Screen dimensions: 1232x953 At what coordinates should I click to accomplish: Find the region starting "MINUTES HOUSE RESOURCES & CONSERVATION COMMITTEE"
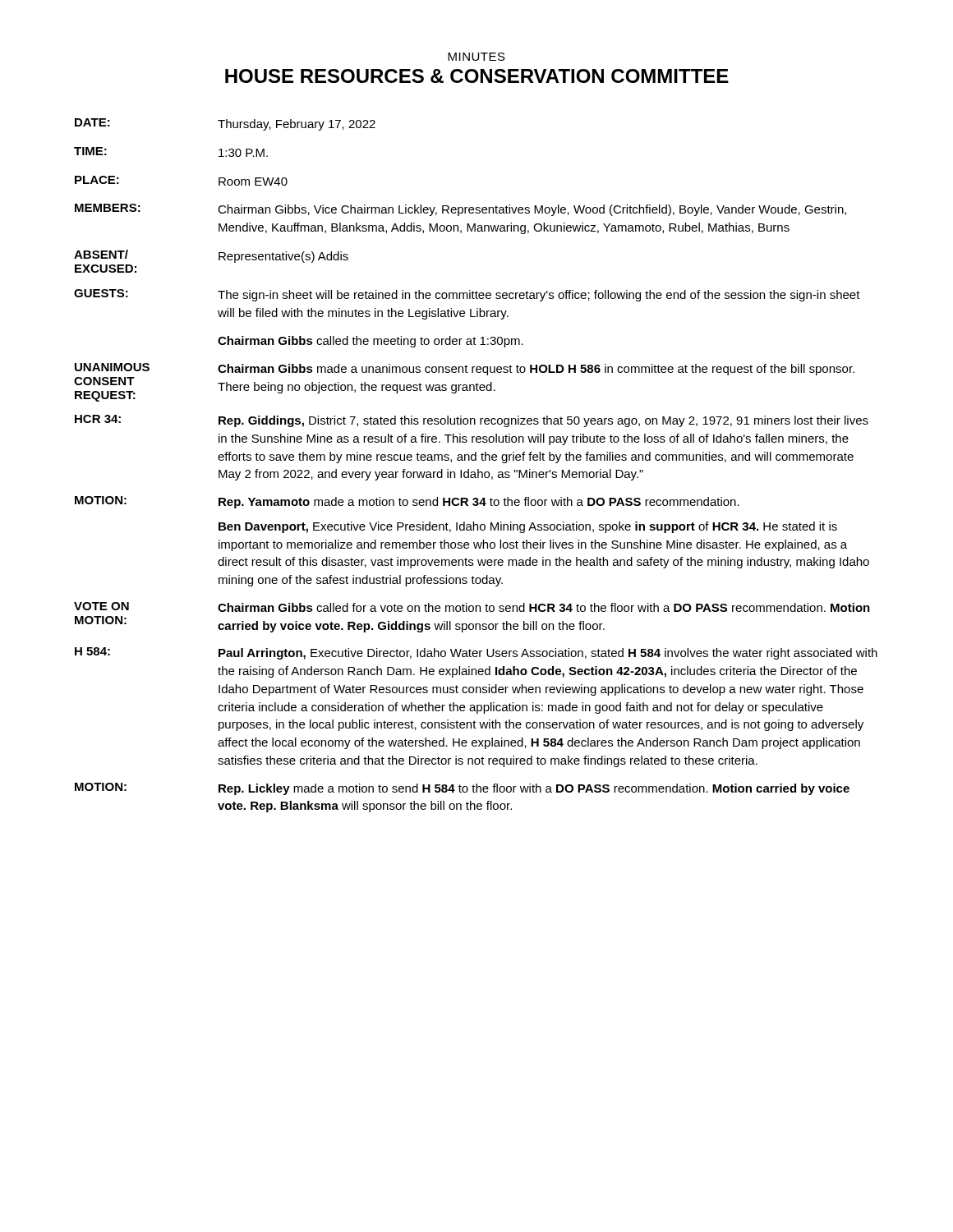point(476,69)
